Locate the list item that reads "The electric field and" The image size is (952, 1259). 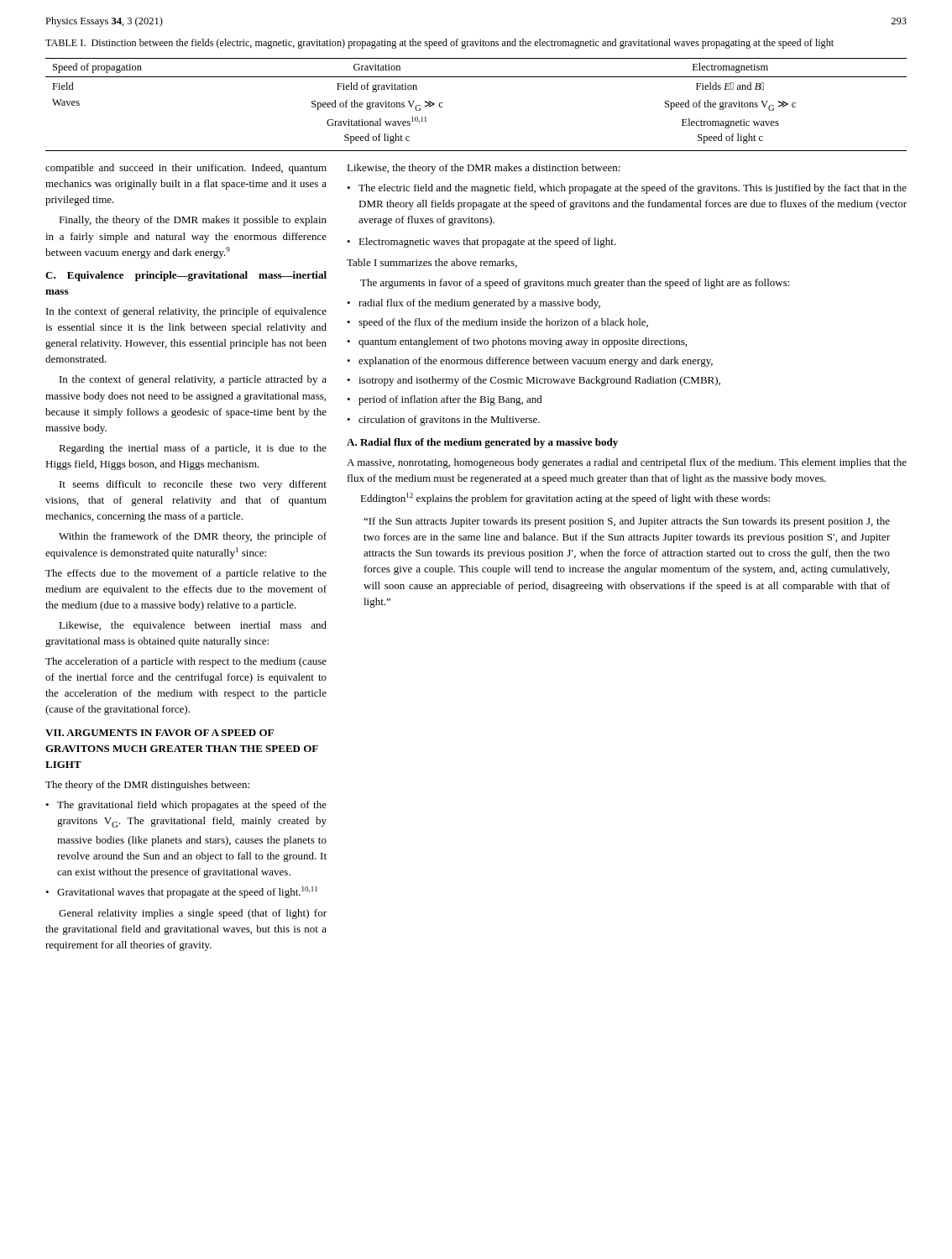(627, 204)
